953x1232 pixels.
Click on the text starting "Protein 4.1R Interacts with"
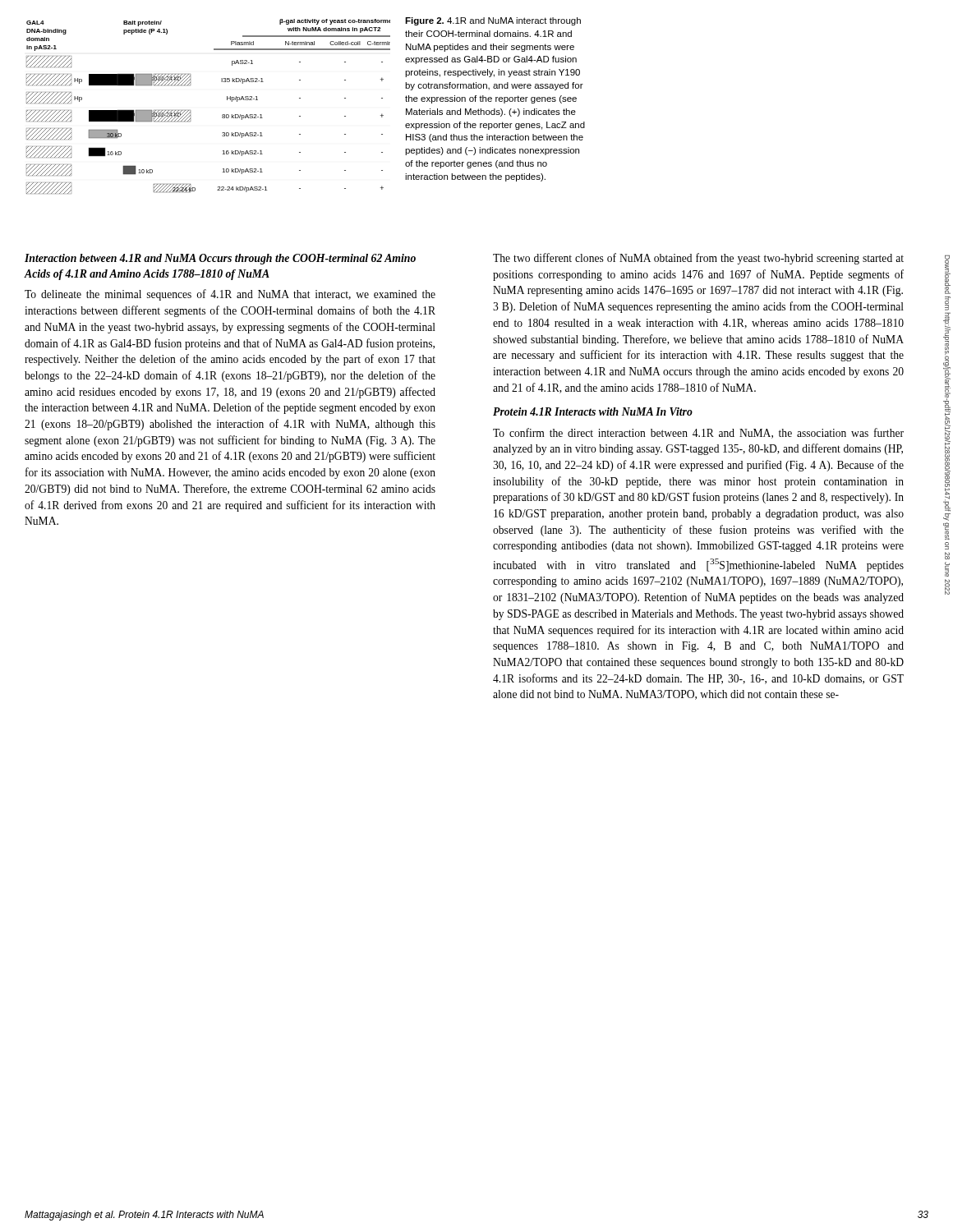tap(593, 412)
